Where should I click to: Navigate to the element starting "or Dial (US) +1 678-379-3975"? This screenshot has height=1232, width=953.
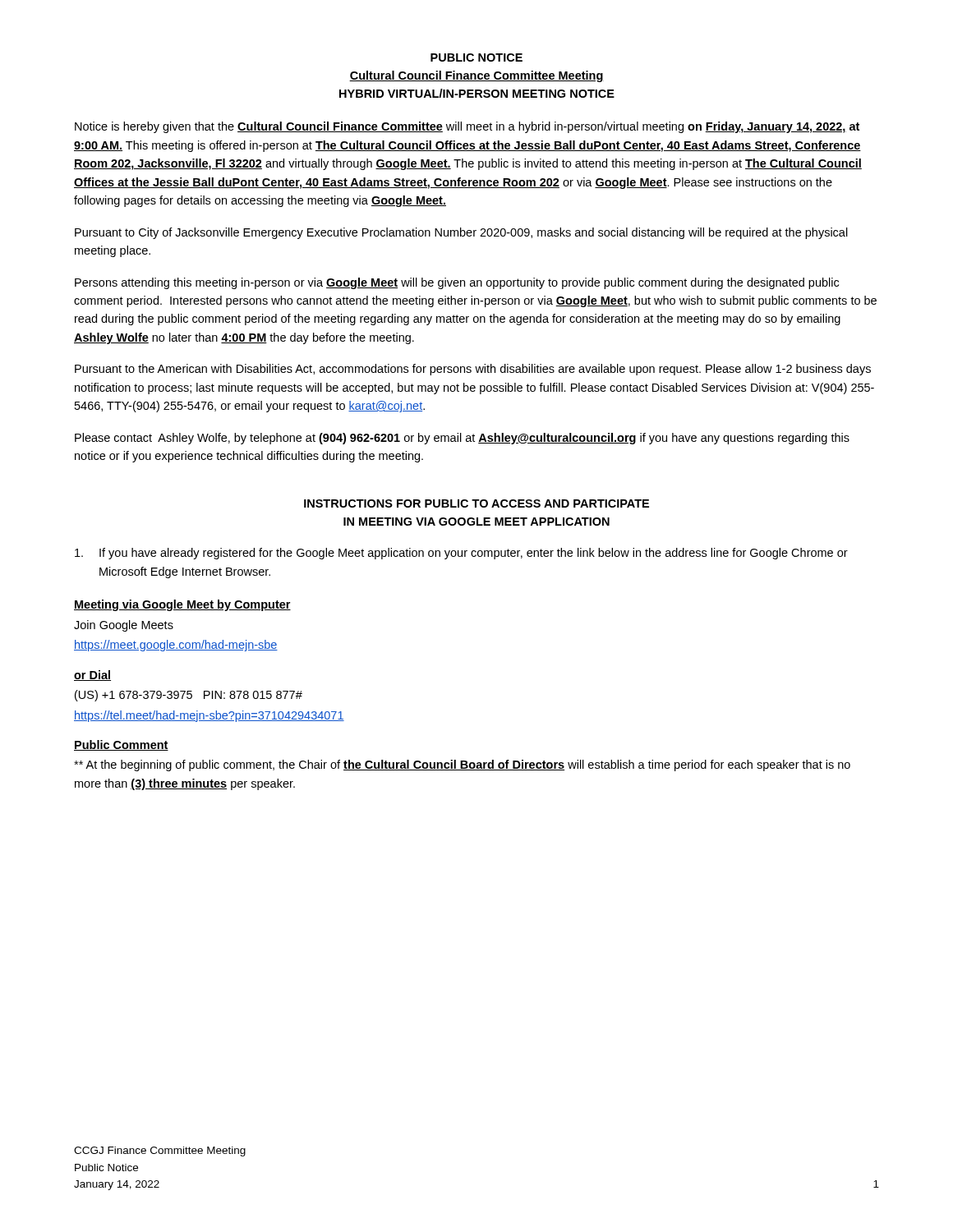click(x=92, y=676)
